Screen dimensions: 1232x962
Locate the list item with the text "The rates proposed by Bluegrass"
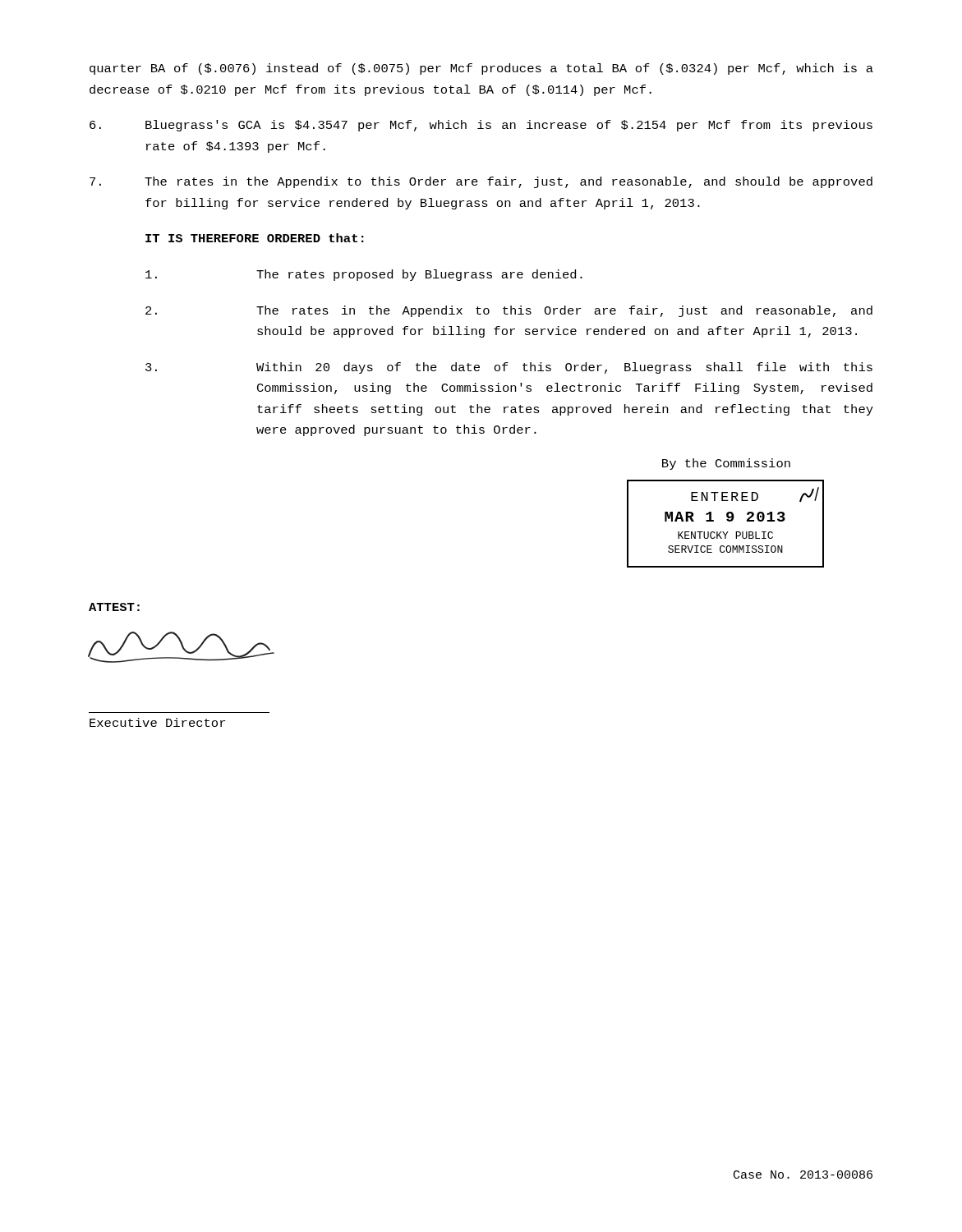(x=337, y=276)
